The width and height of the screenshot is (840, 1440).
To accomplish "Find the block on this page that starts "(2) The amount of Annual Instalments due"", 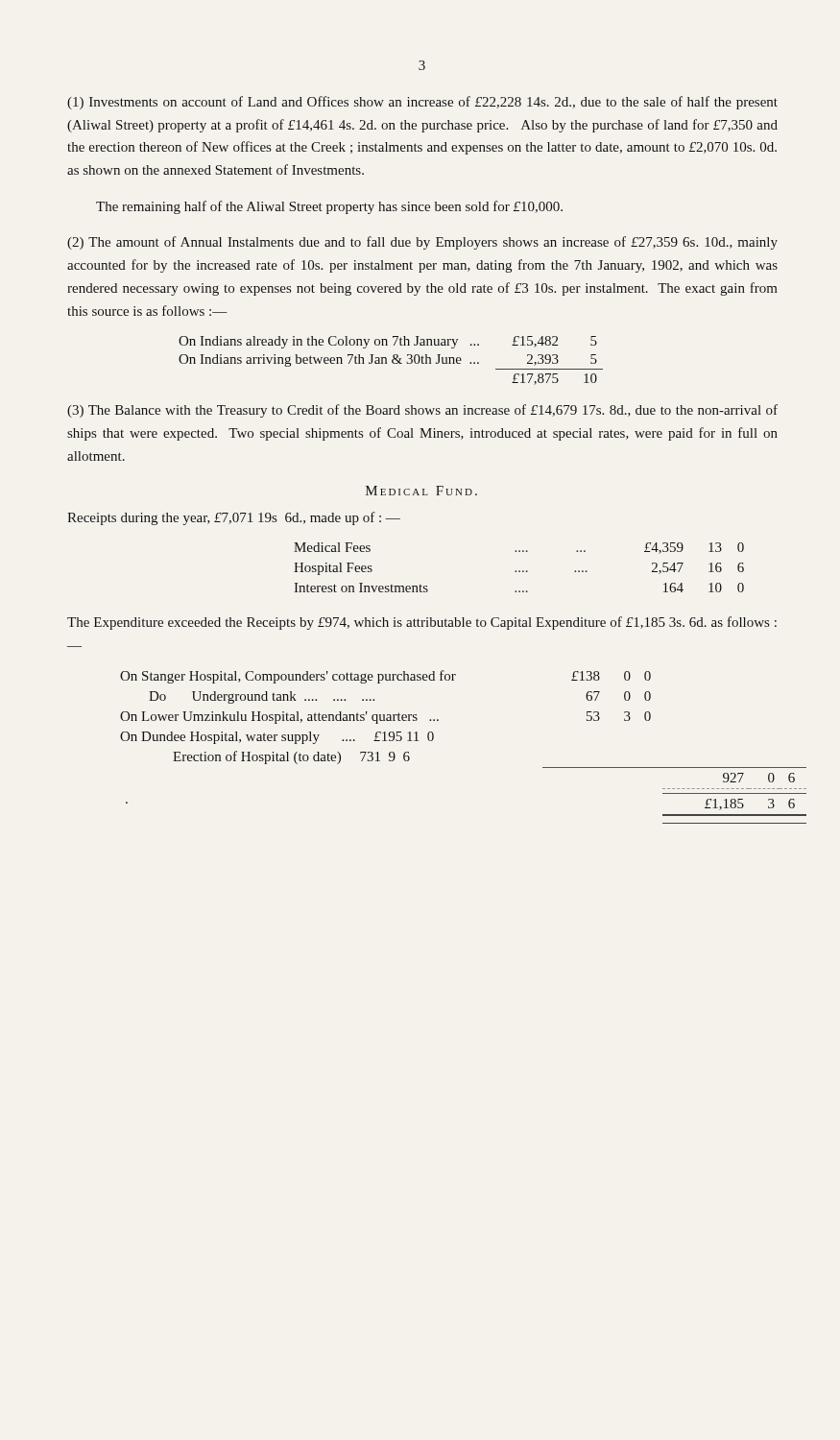I will [422, 276].
